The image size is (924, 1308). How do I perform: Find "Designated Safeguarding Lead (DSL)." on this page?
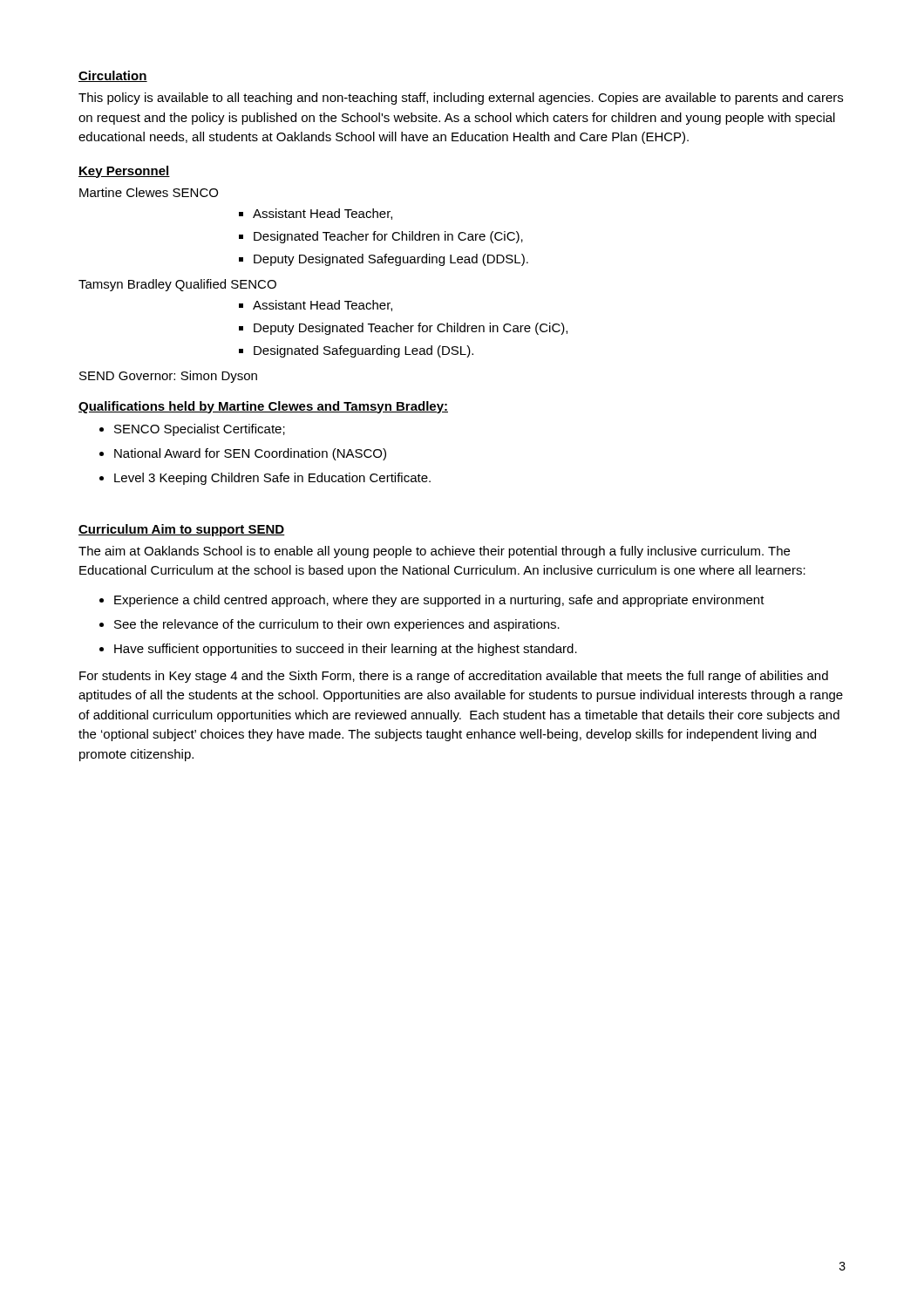coord(364,350)
